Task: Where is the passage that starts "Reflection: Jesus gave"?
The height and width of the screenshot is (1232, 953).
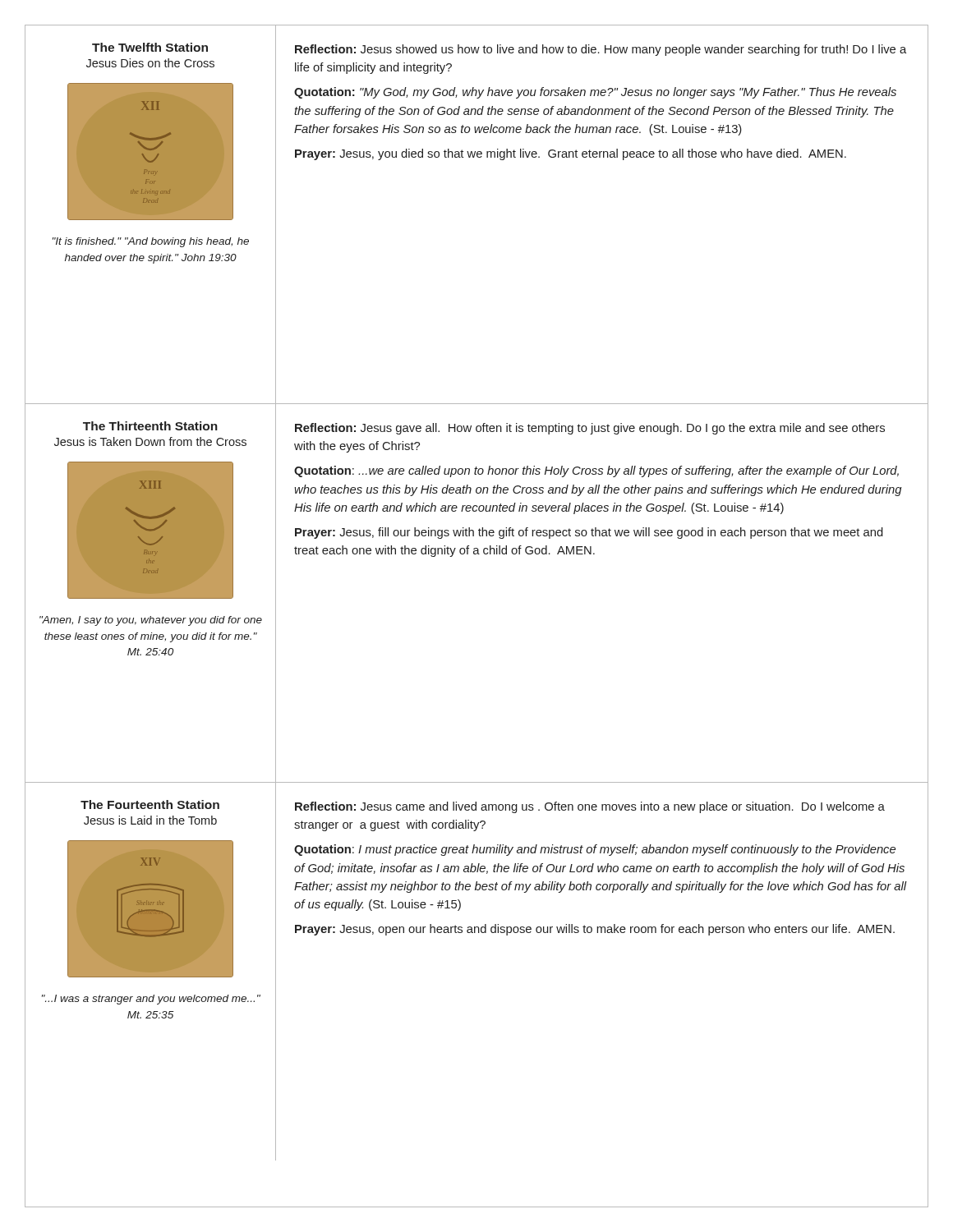Action: (x=602, y=489)
